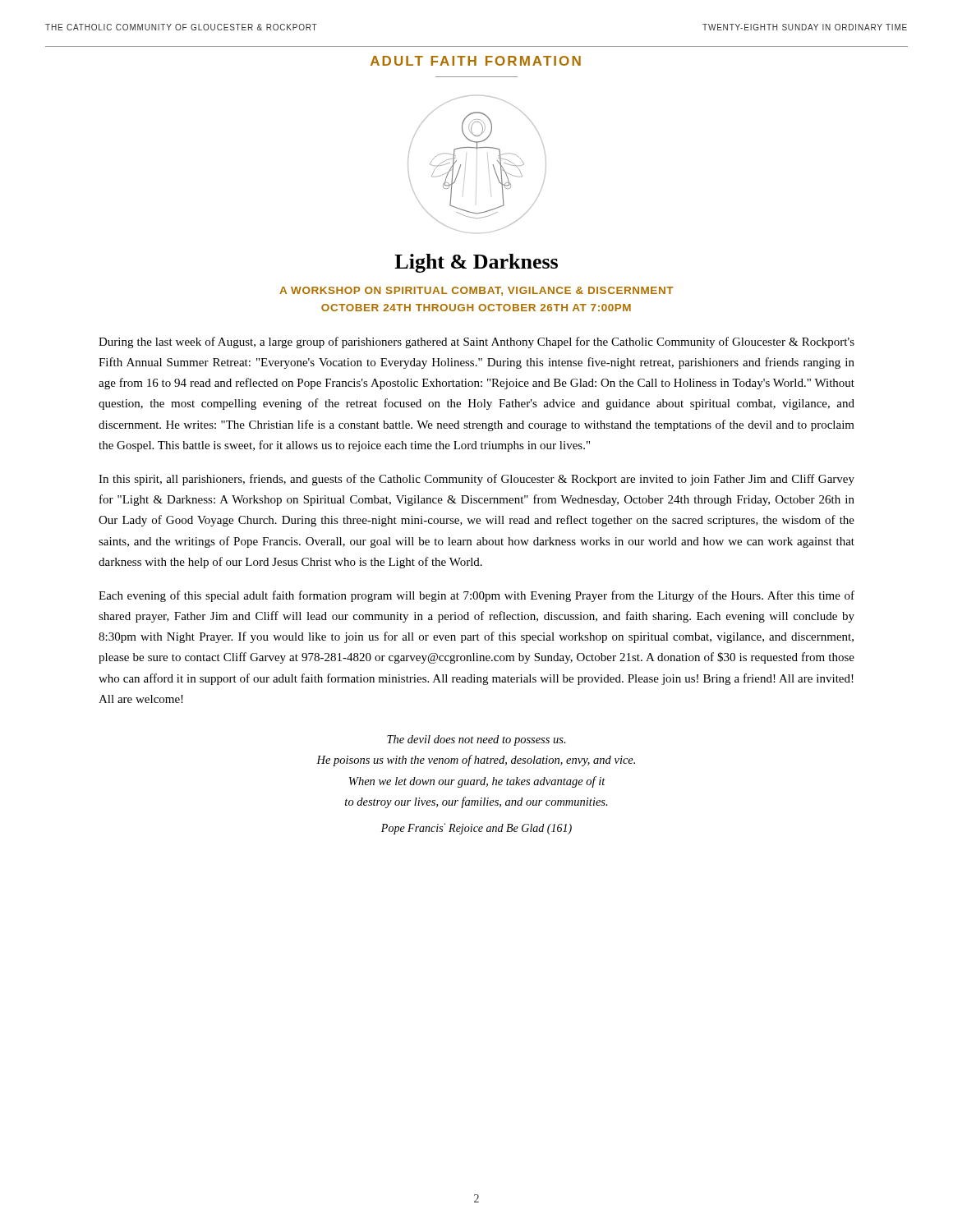The image size is (953, 1232).
Task: Click on the text block starting "The devil does not need to possess us."
Action: click(476, 770)
